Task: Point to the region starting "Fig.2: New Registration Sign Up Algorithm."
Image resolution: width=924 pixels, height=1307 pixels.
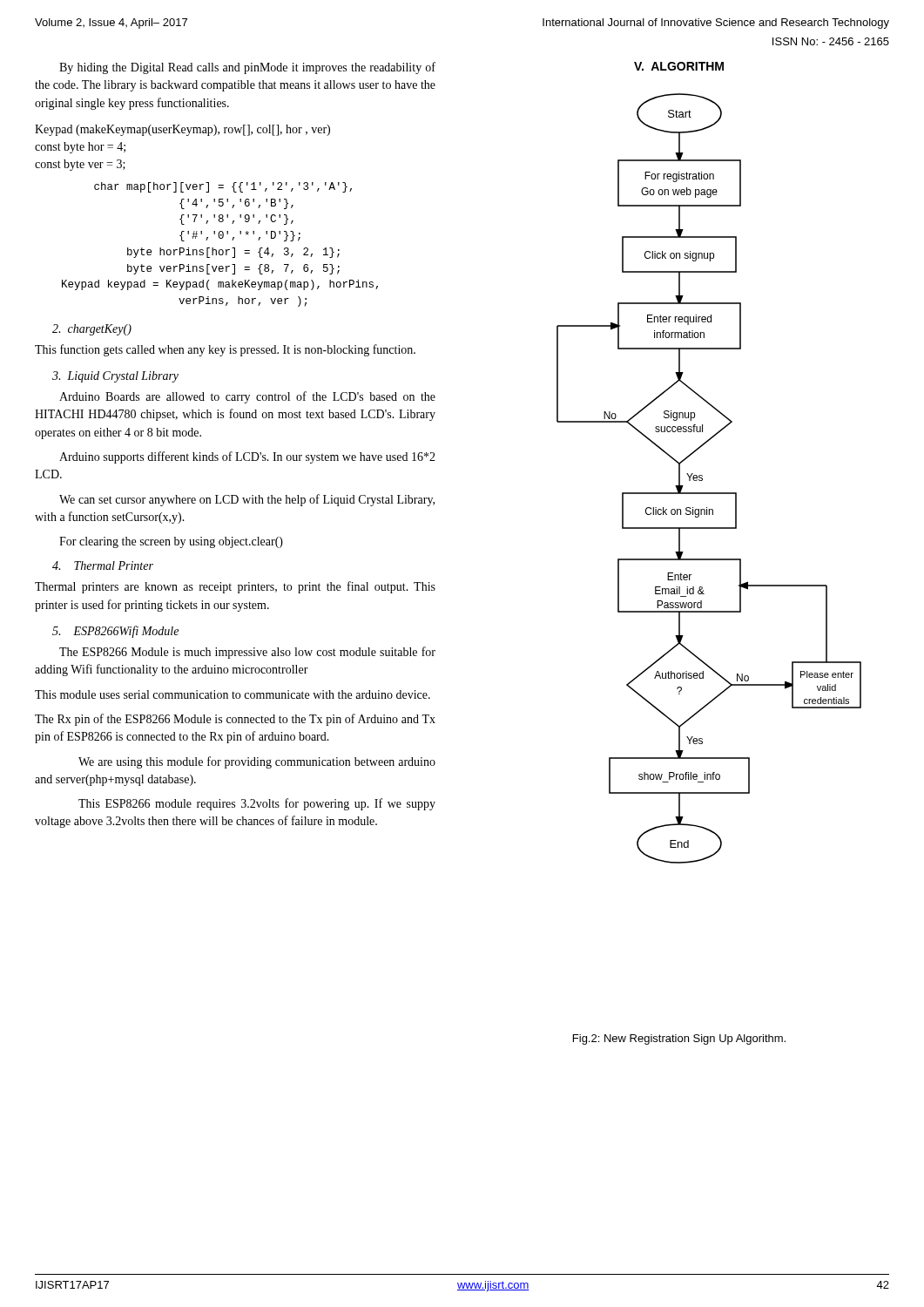Action: 679,1038
